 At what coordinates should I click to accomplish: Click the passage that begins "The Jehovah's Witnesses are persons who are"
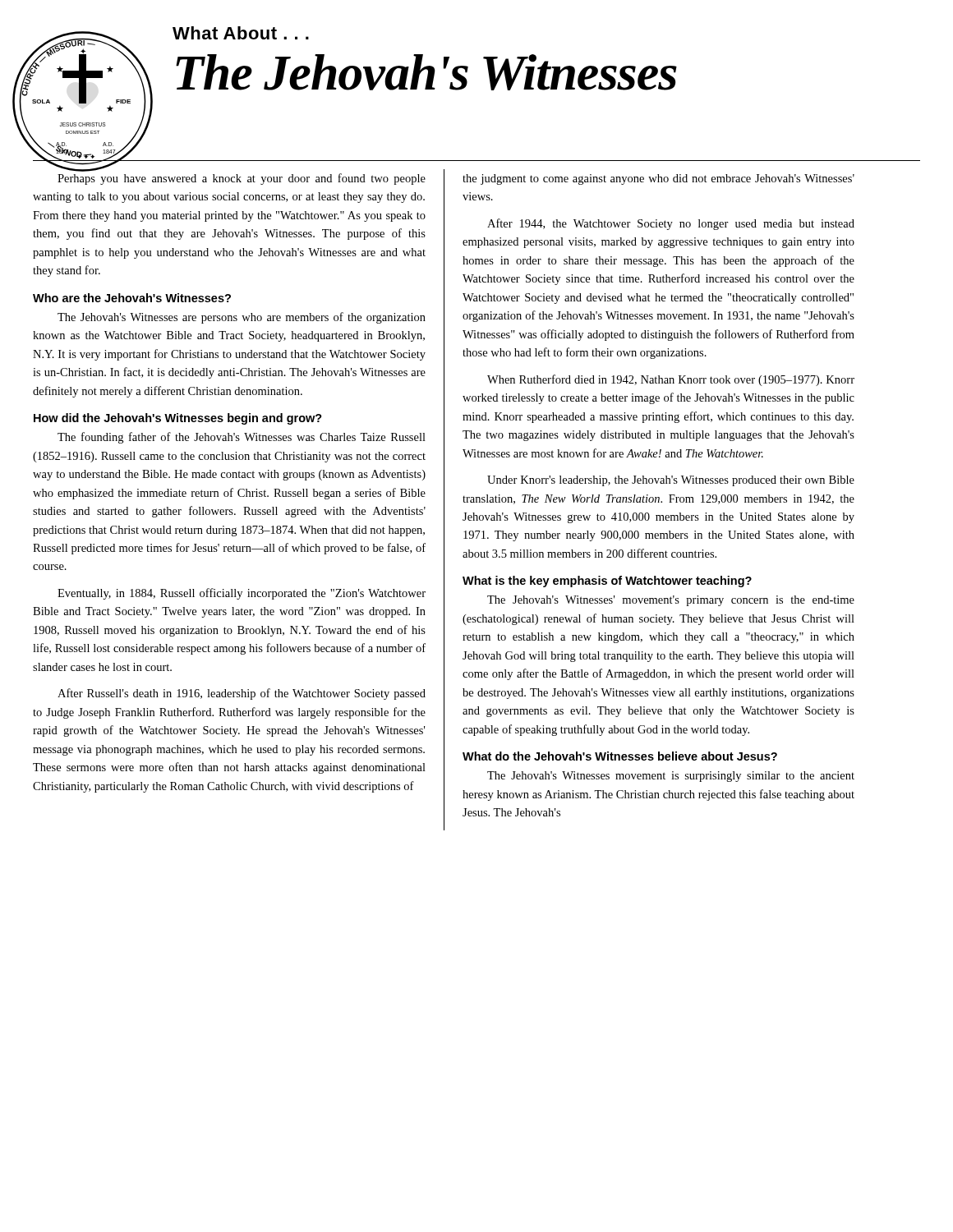[x=229, y=354]
